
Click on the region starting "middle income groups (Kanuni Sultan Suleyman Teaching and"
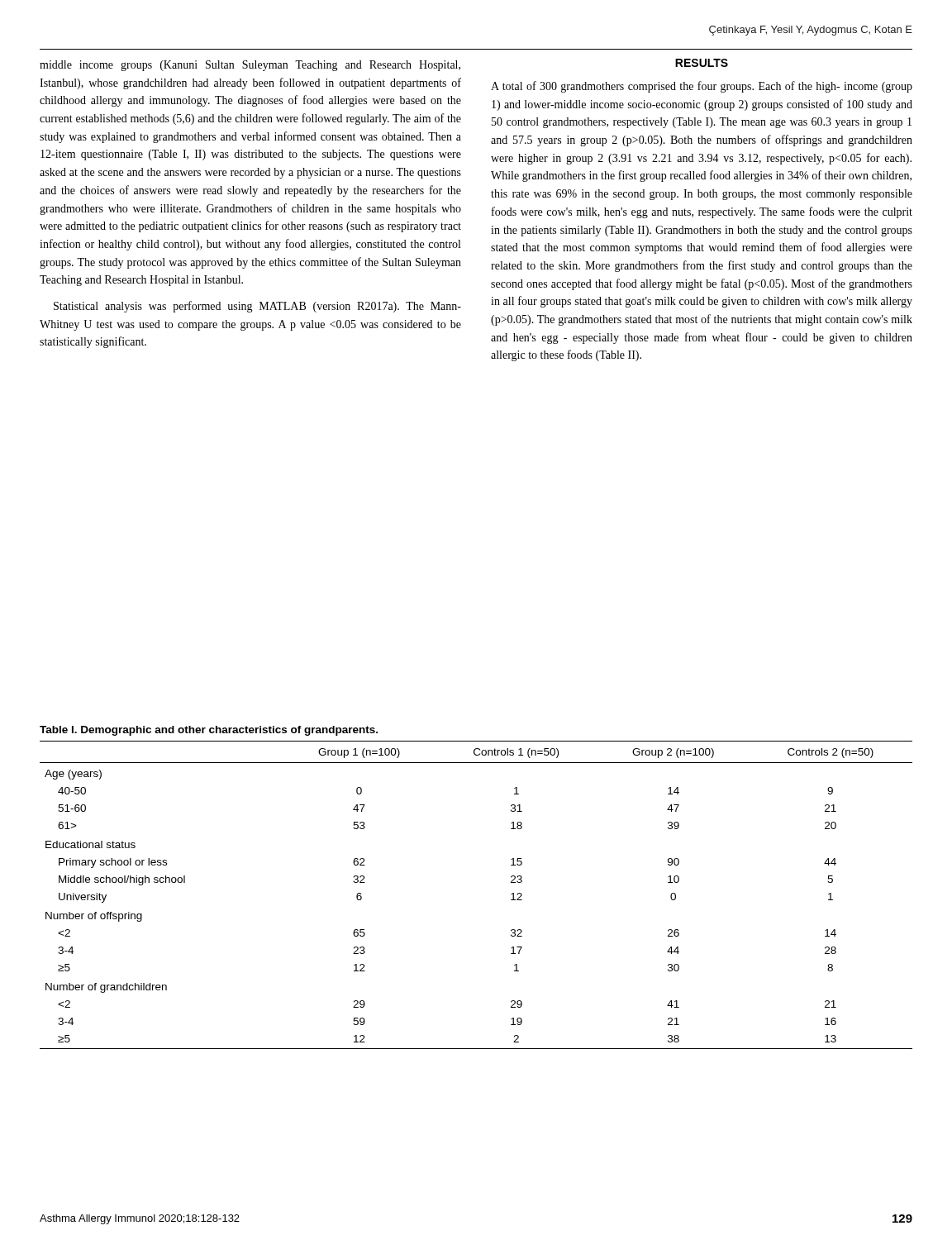pos(250,204)
